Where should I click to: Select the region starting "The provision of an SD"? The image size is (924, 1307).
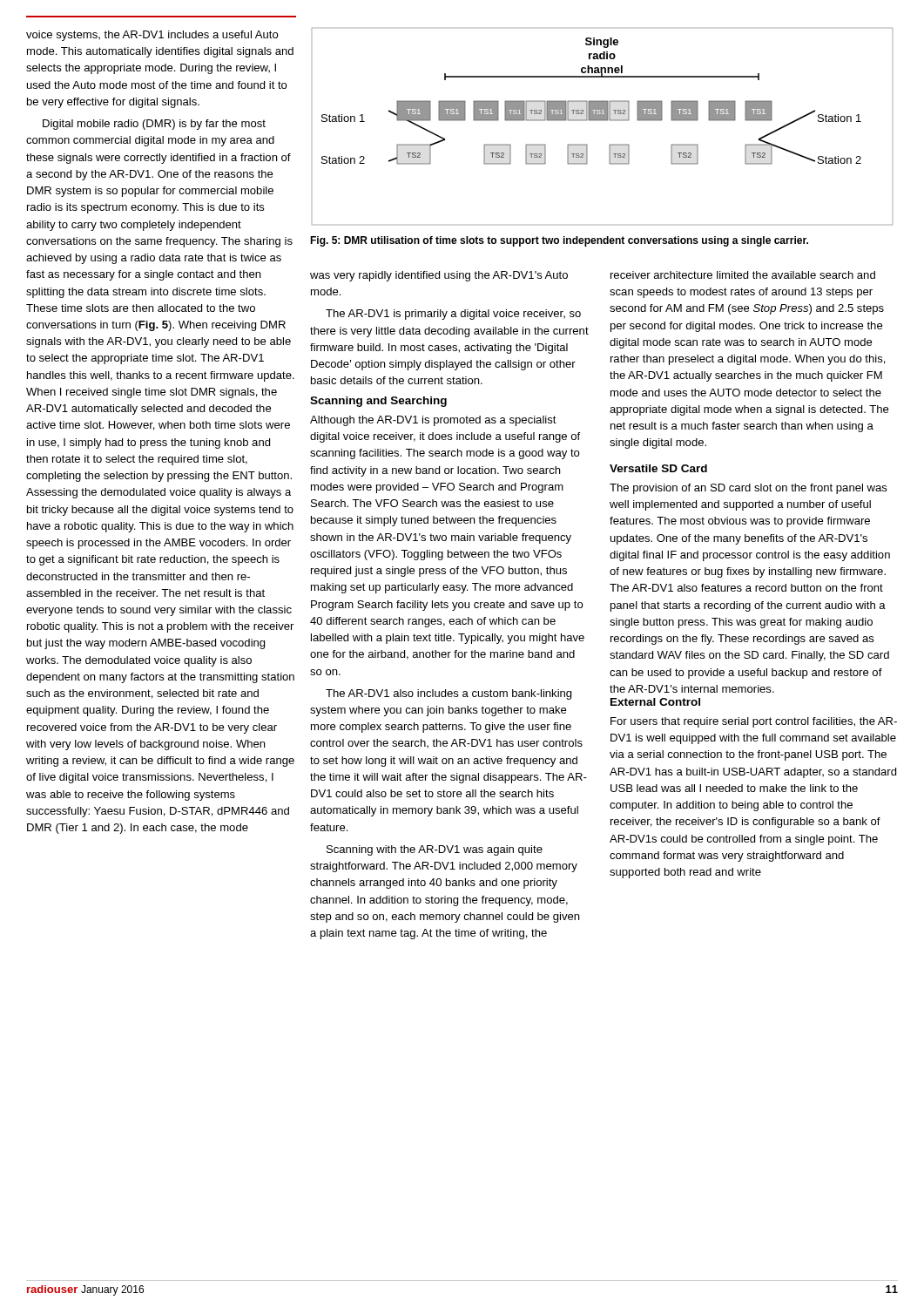[754, 588]
